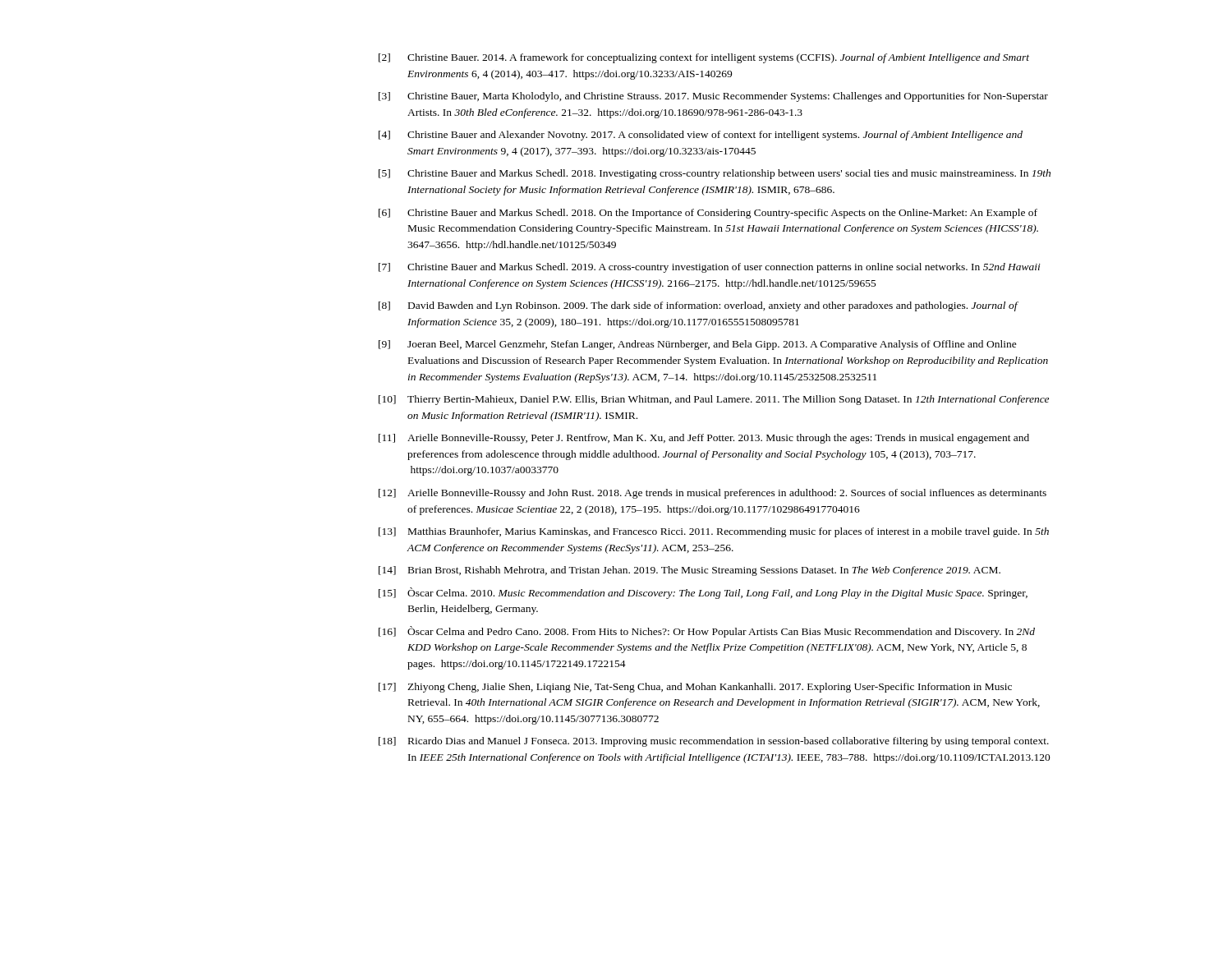This screenshot has height=953, width=1232.
Task: Locate the passage starting "[5] Christine Bauer and Markus"
Action: [x=715, y=181]
